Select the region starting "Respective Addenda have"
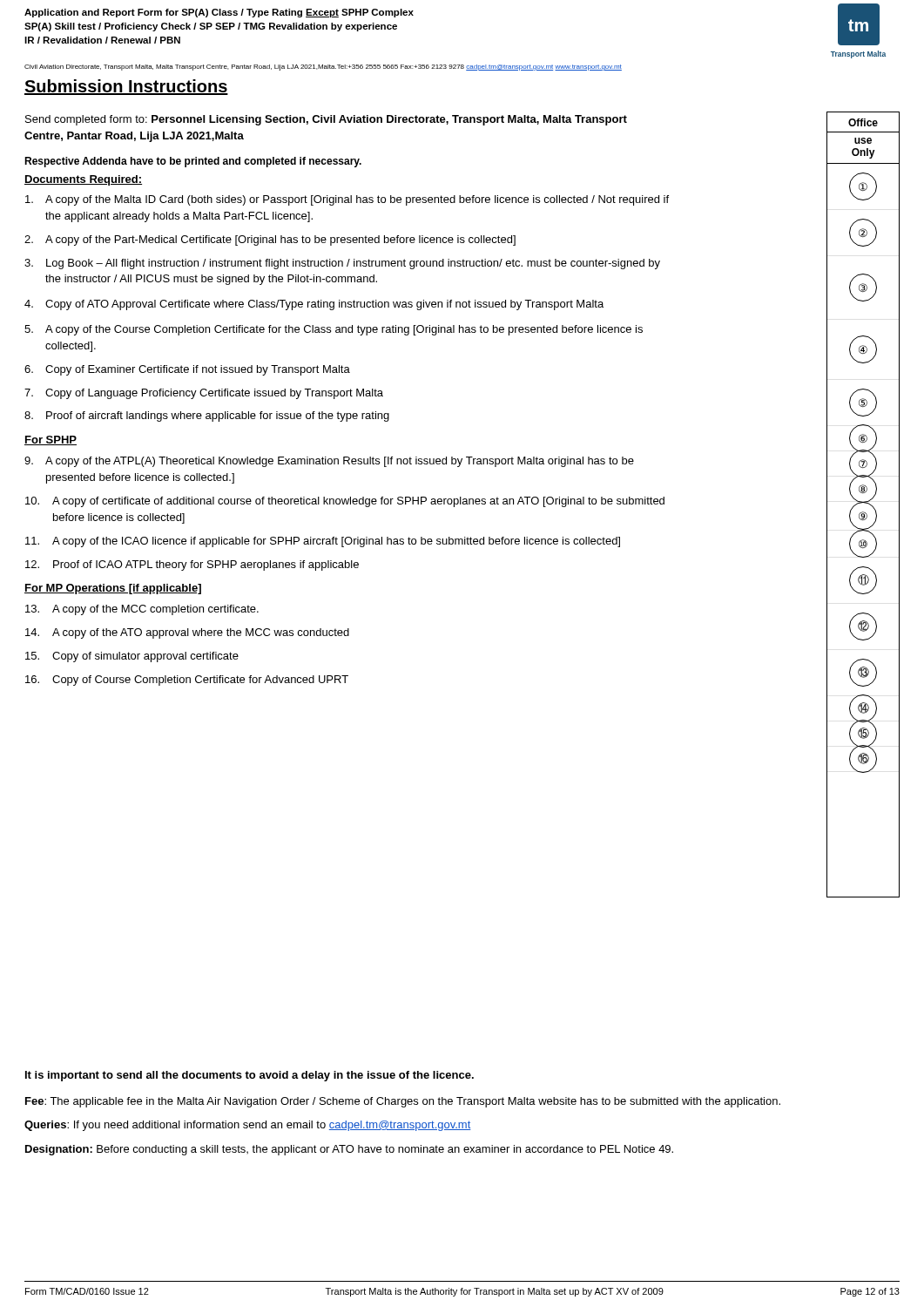 pyautogui.click(x=193, y=161)
